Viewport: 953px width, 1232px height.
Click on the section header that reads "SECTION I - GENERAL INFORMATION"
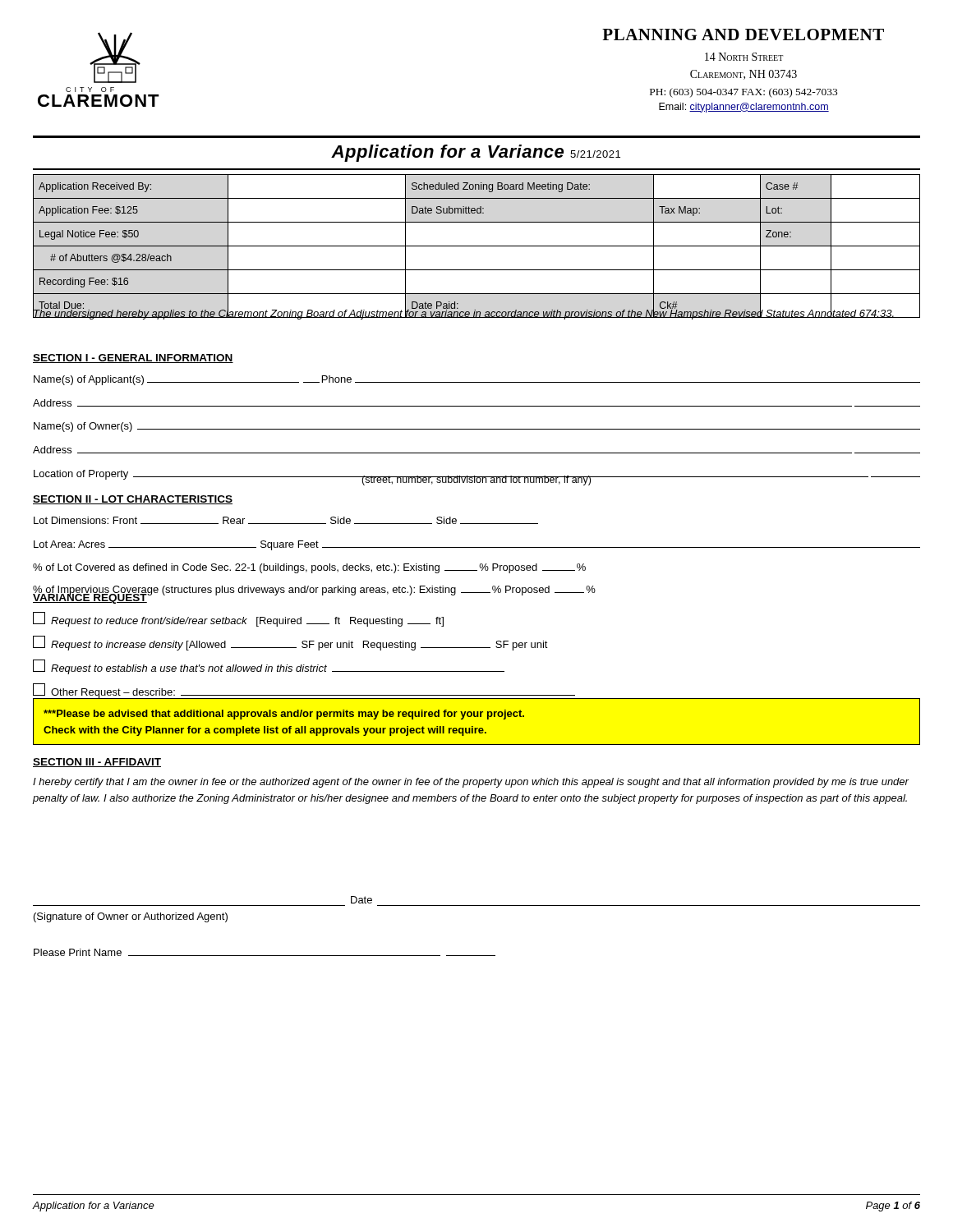(x=133, y=358)
